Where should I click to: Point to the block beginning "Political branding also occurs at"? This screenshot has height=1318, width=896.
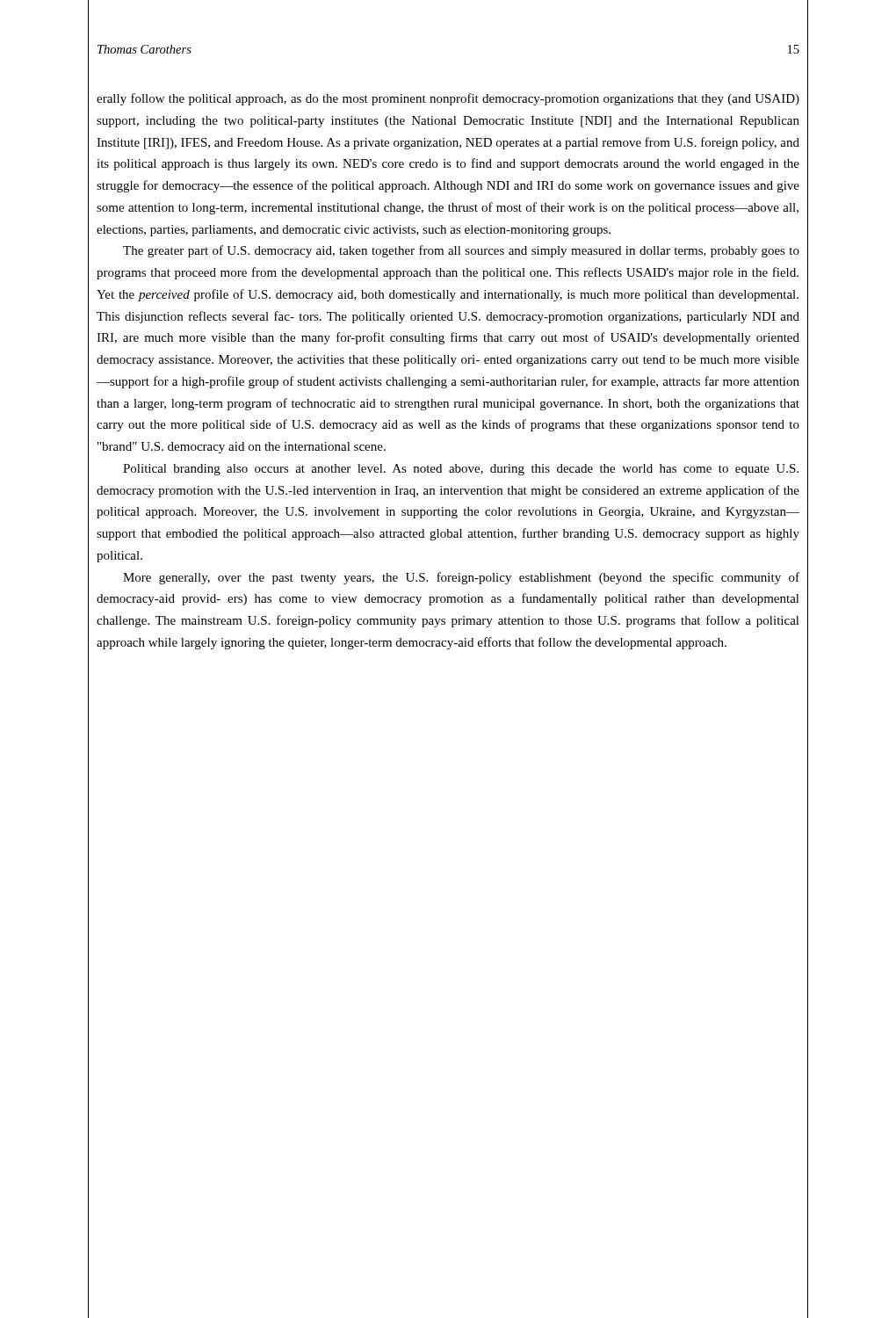(x=448, y=512)
